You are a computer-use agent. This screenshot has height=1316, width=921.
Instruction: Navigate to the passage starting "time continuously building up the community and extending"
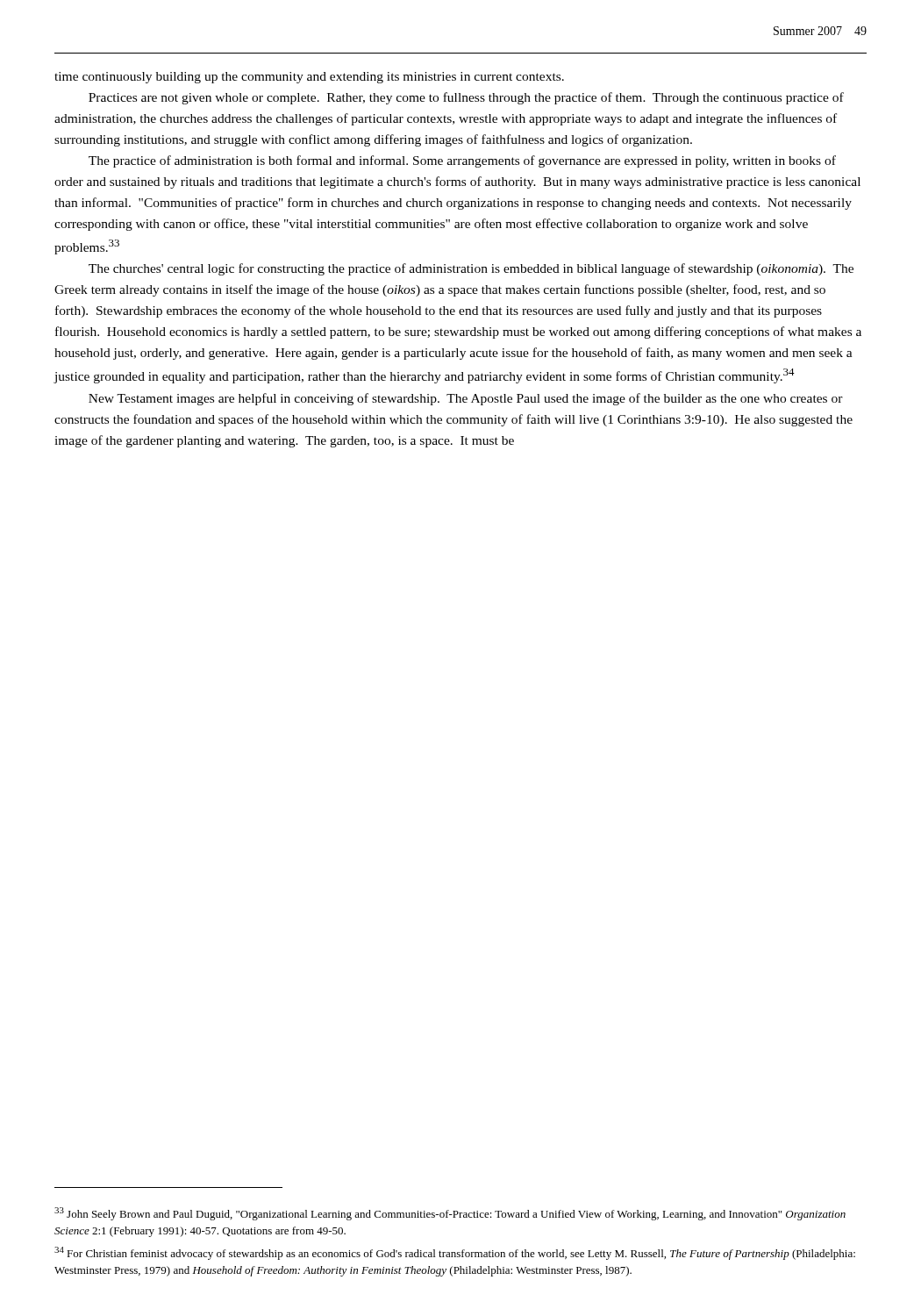tap(460, 258)
